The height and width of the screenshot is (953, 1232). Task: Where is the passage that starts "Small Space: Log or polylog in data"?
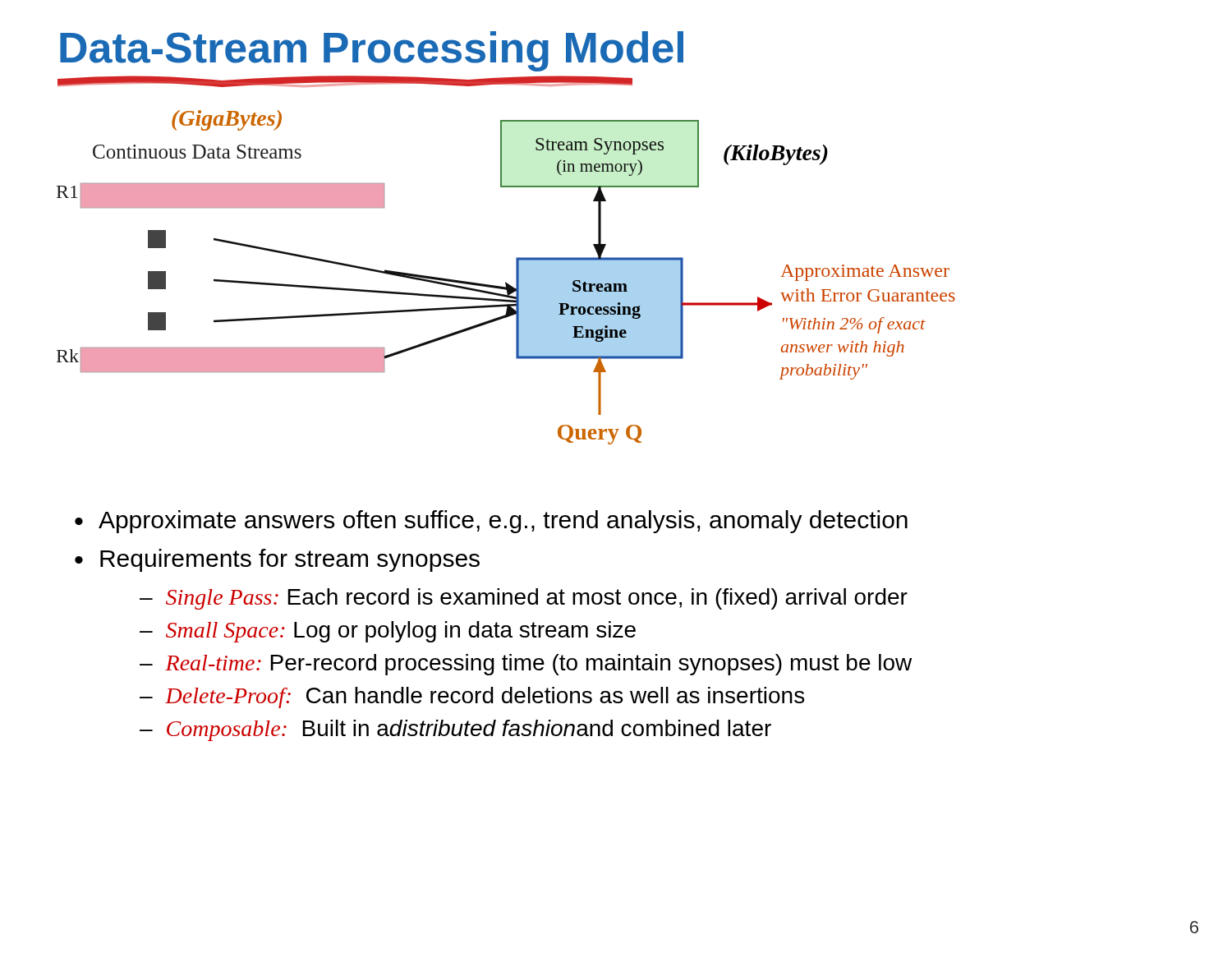(401, 630)
